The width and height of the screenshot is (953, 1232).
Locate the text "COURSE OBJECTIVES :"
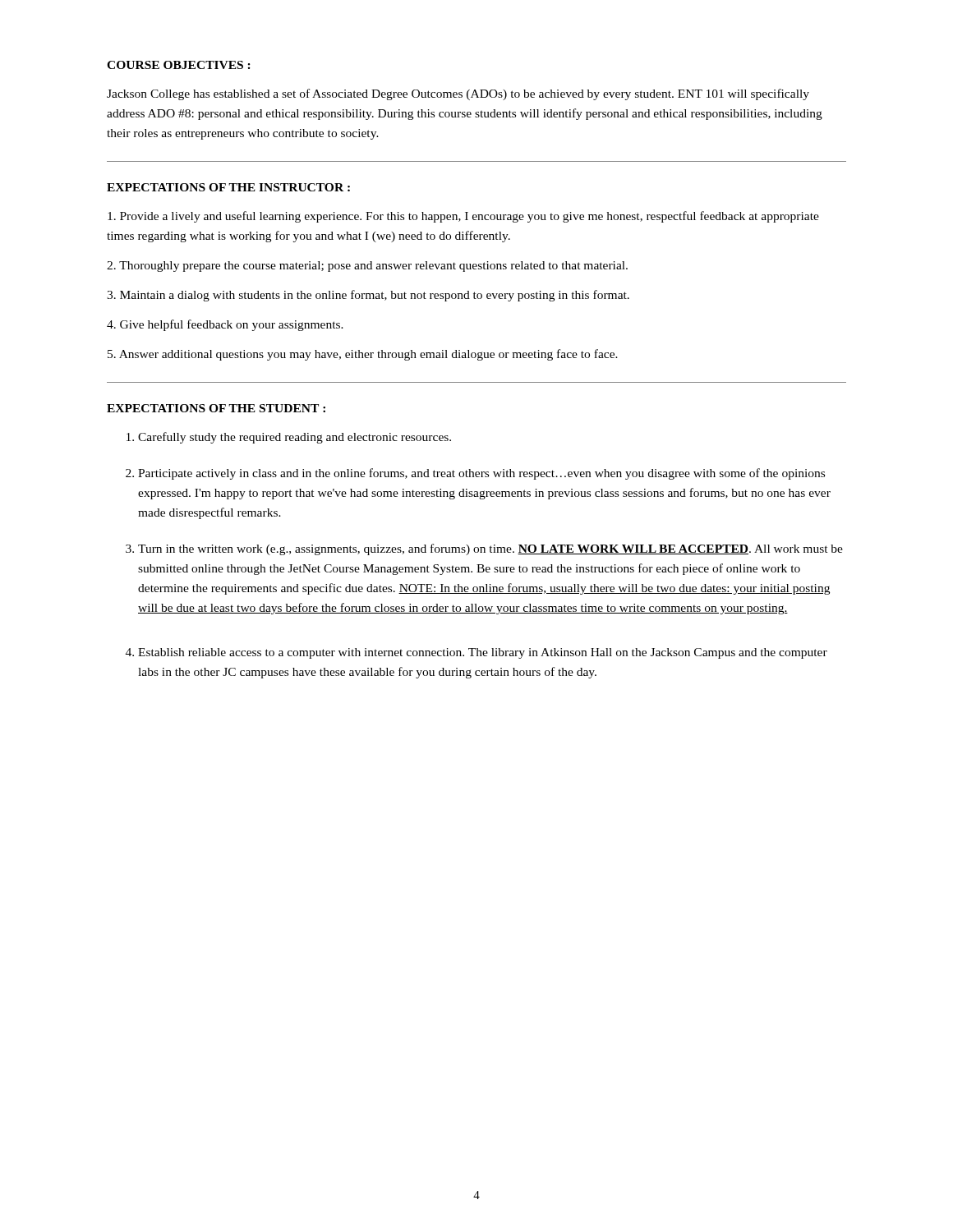point(179,64)
